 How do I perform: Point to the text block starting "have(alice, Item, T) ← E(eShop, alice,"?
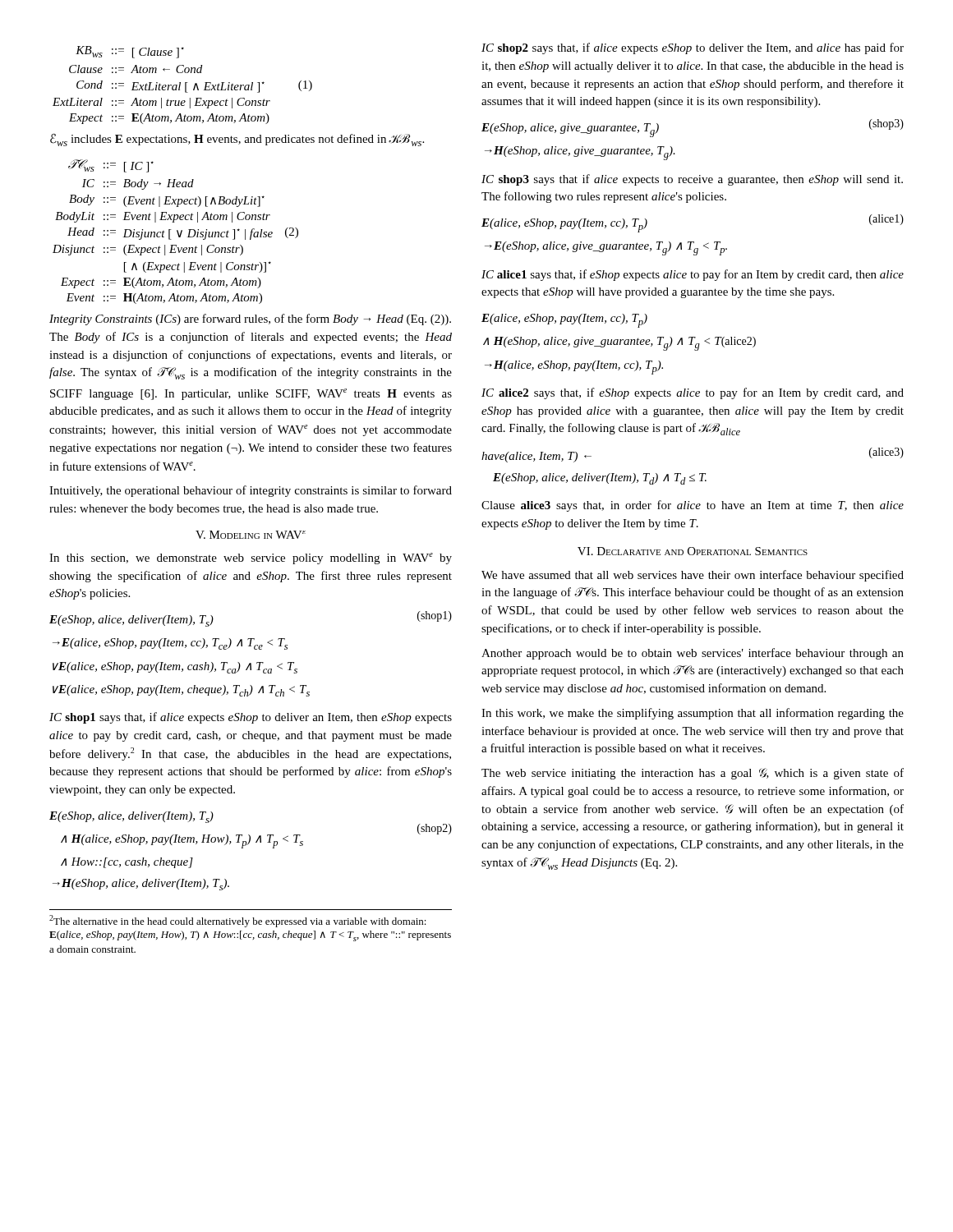(x=693, y=468)
